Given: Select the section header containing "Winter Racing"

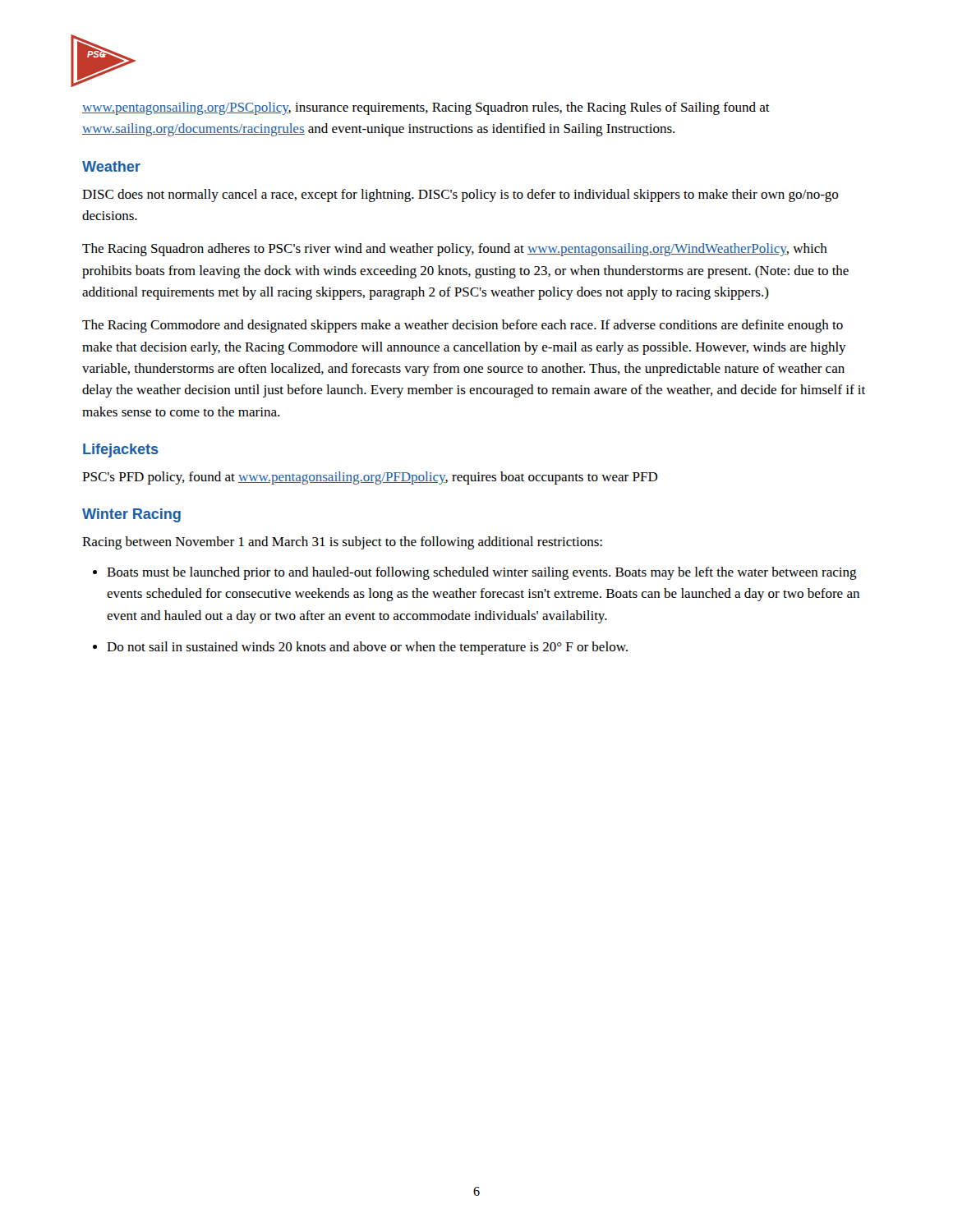Looking at the screenshot, I should pos(132,515).
